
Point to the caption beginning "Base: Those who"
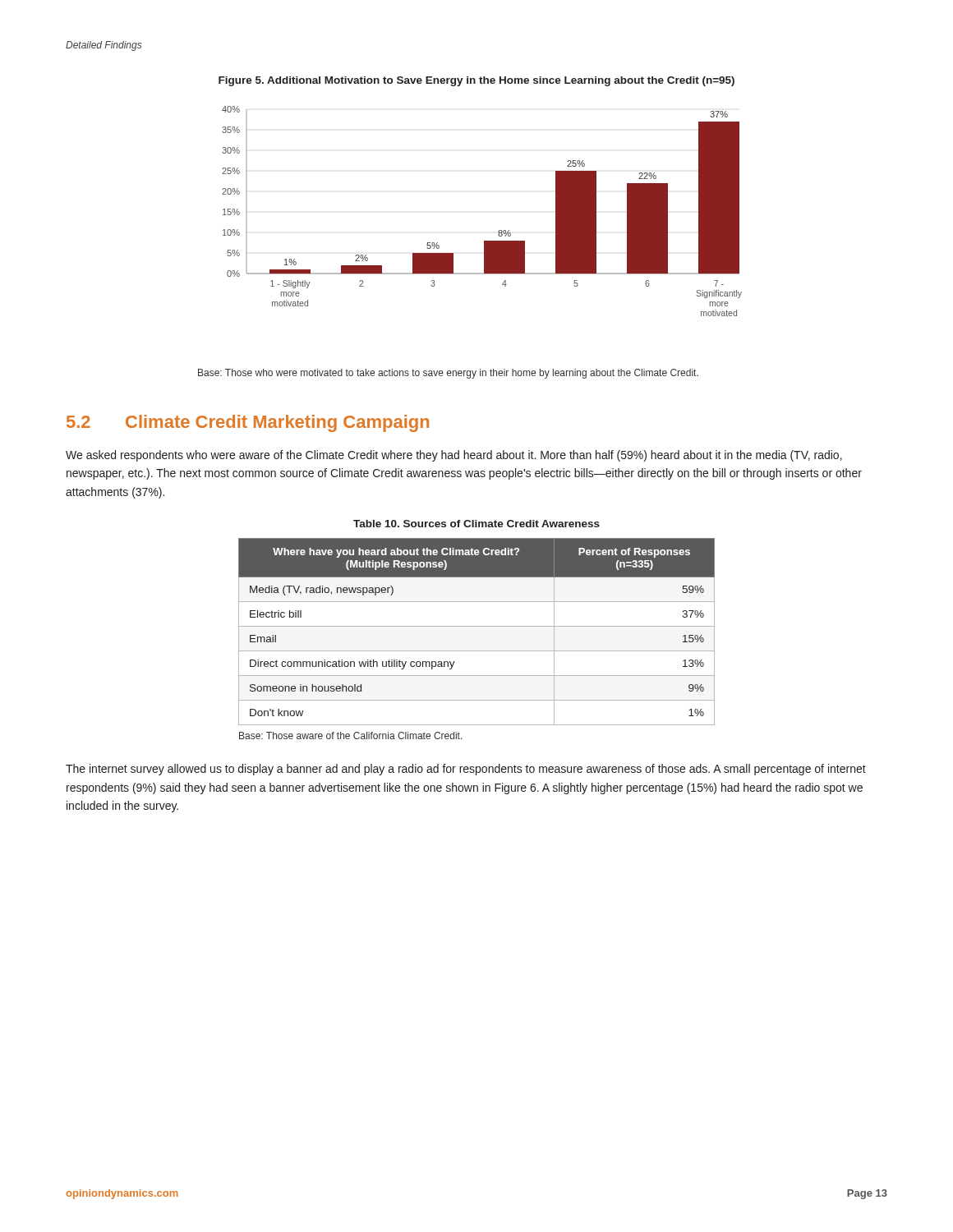[x=476, y=373]
